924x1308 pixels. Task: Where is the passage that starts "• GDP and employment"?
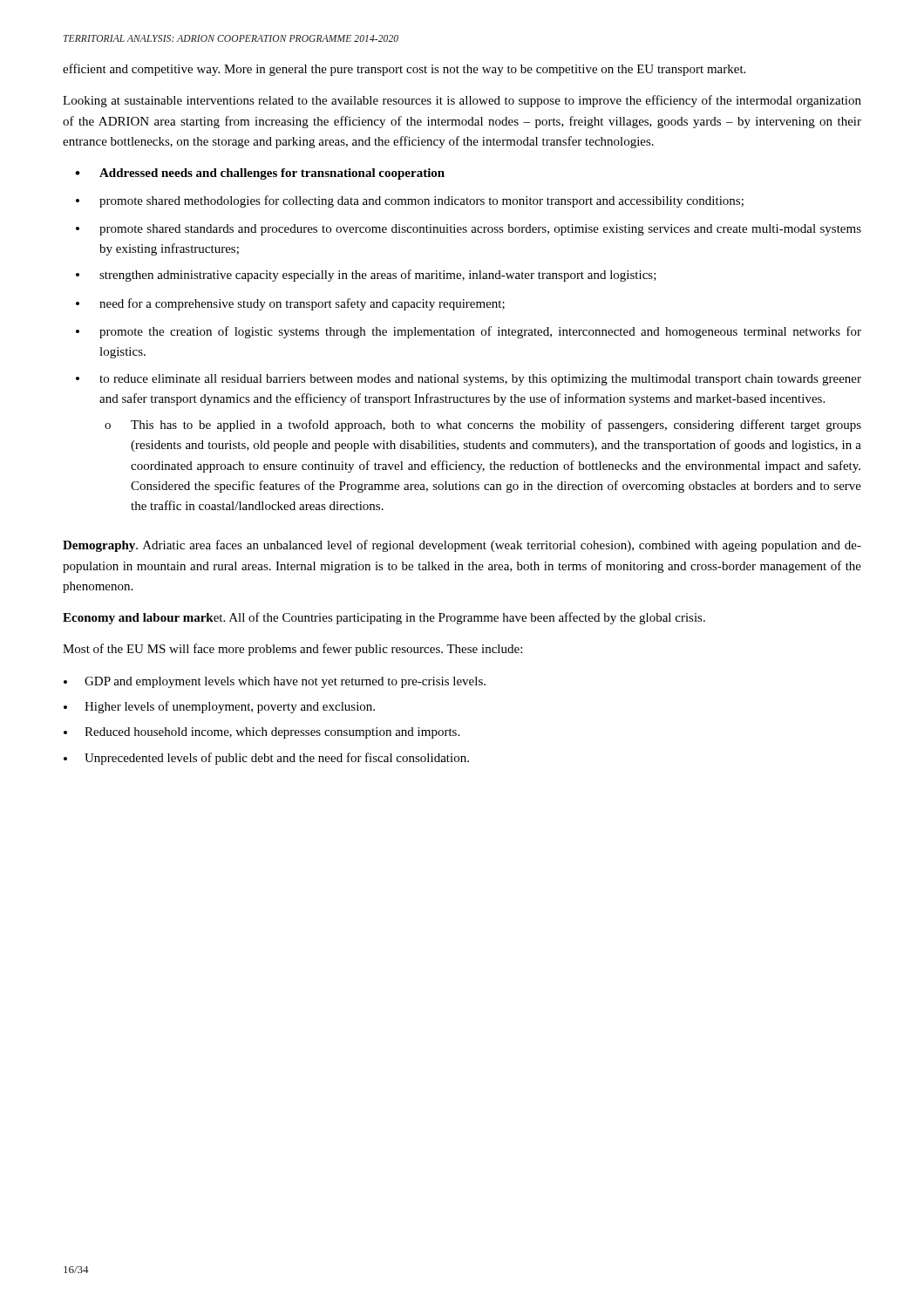[x=275, y=683]
